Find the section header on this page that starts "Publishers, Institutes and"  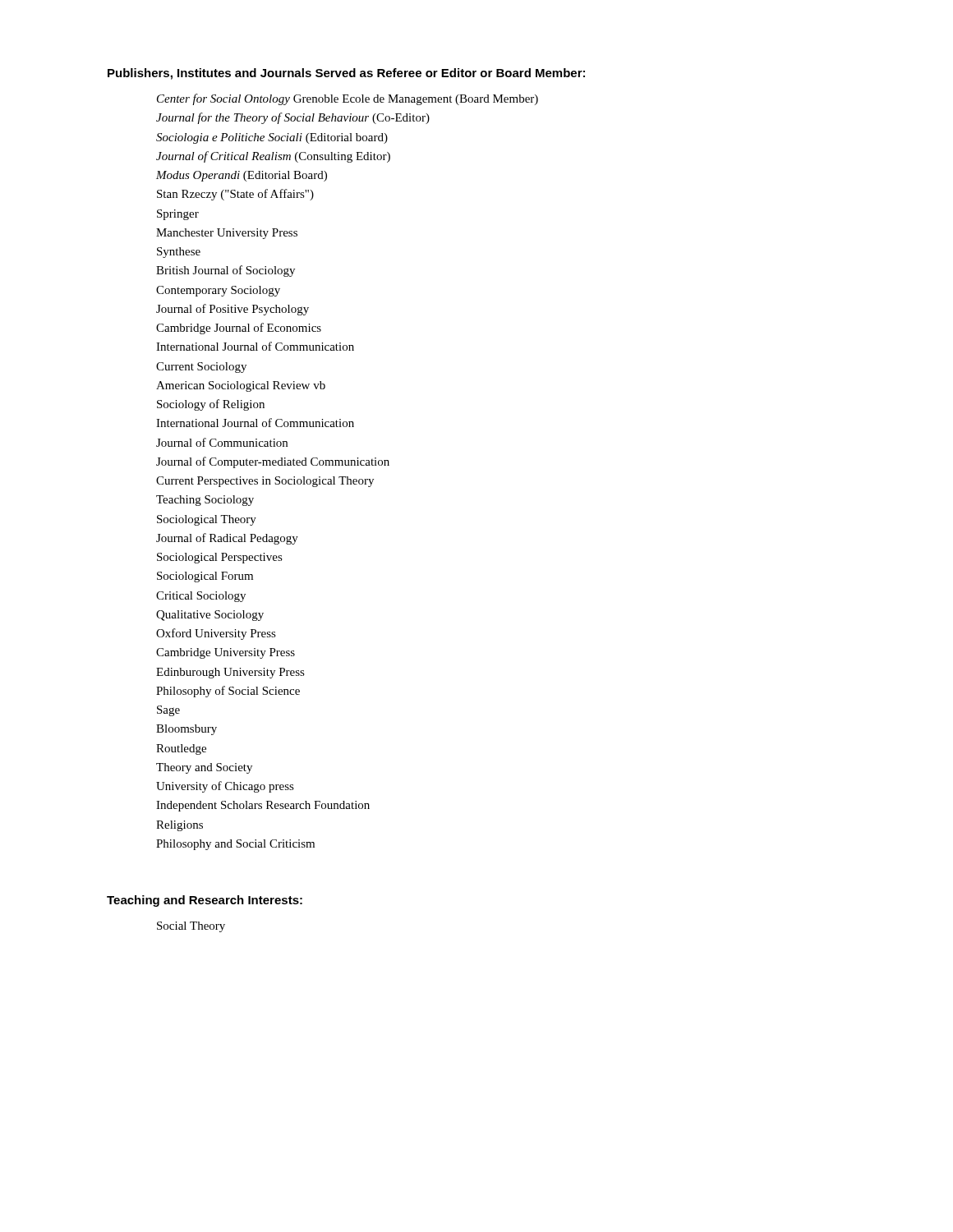click(x=347, y=73)
